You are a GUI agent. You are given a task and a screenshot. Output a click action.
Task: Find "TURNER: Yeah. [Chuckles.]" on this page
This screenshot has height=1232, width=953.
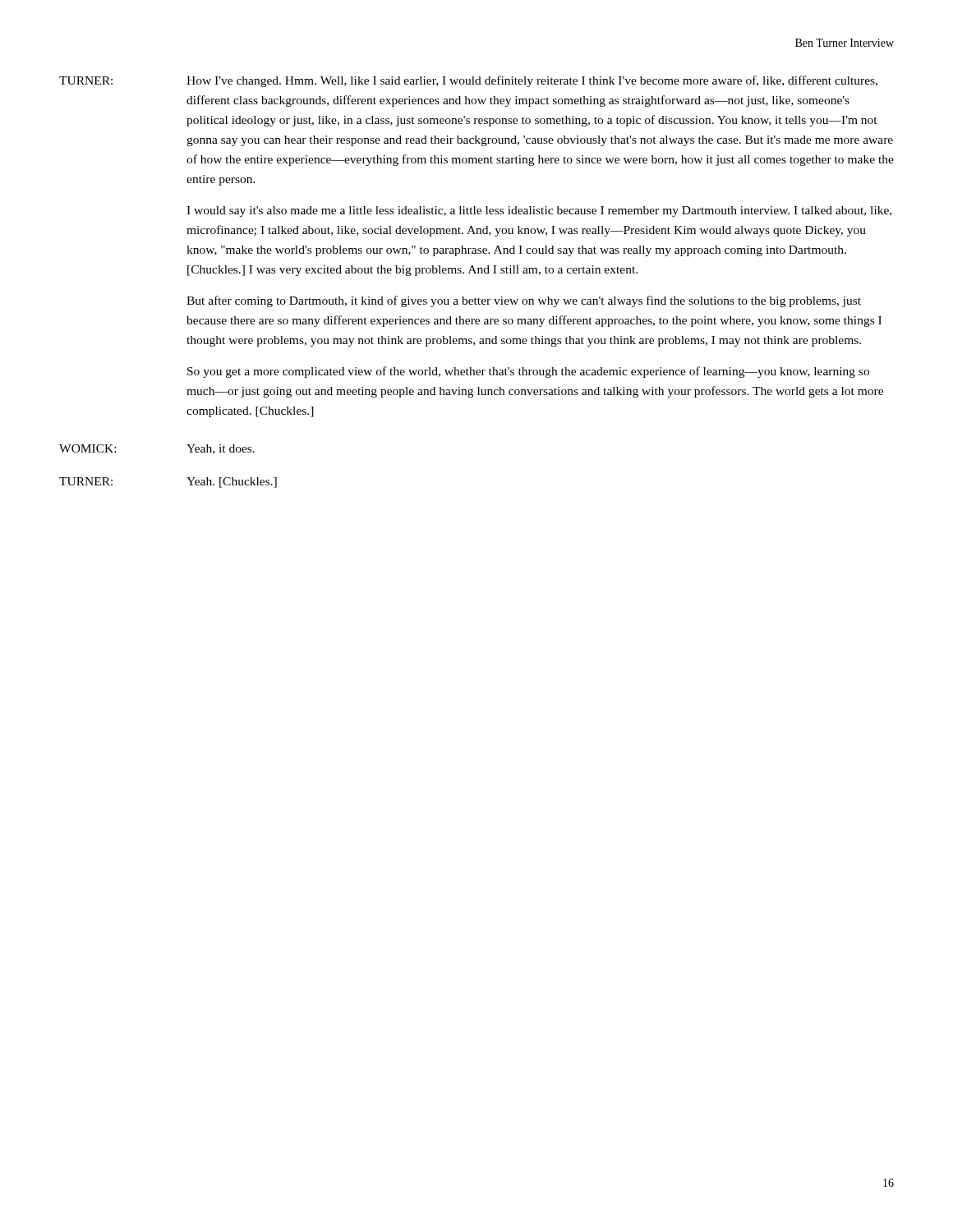(86, 483)
